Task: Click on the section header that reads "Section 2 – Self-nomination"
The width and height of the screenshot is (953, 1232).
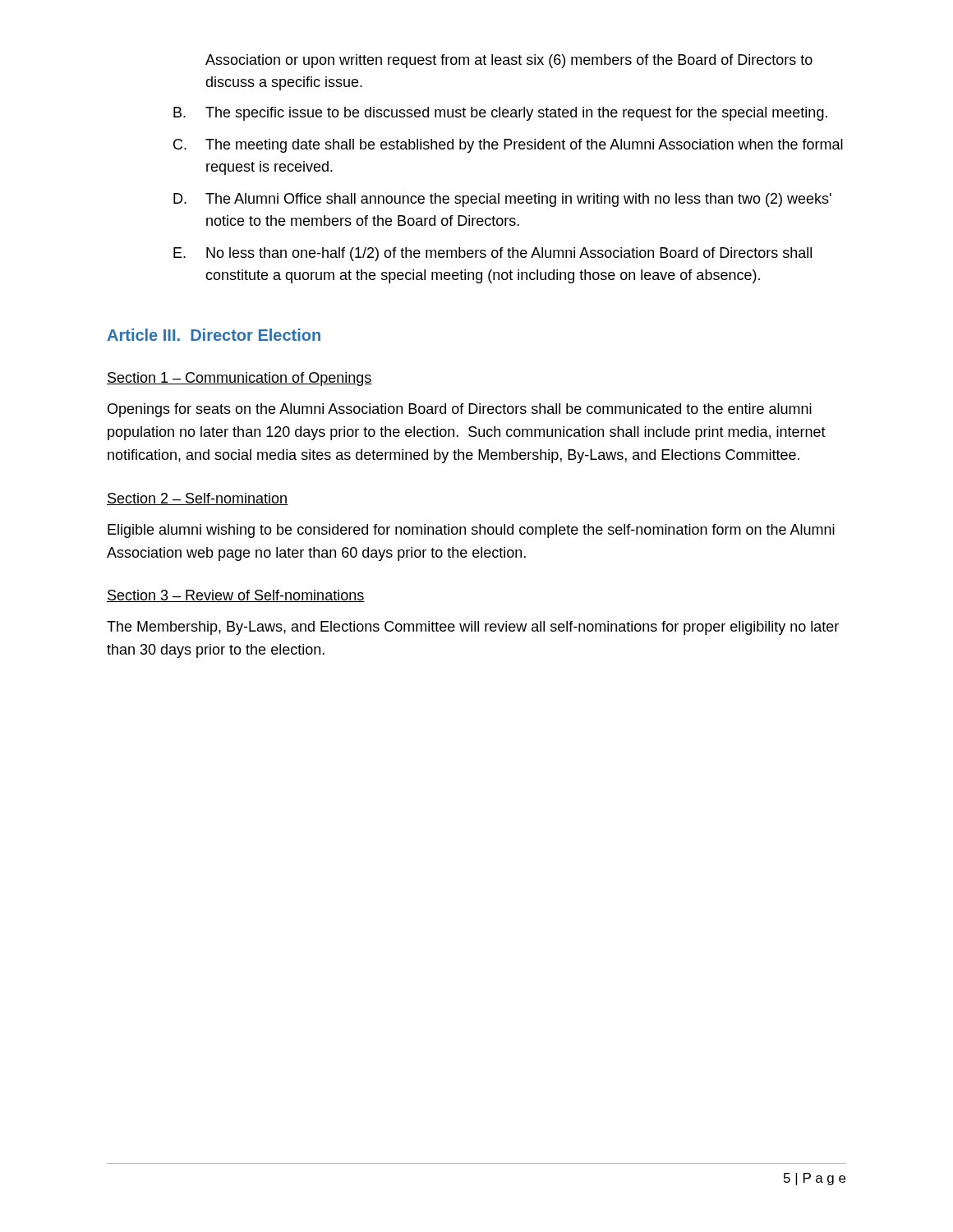Action: (x=197, y=498)
